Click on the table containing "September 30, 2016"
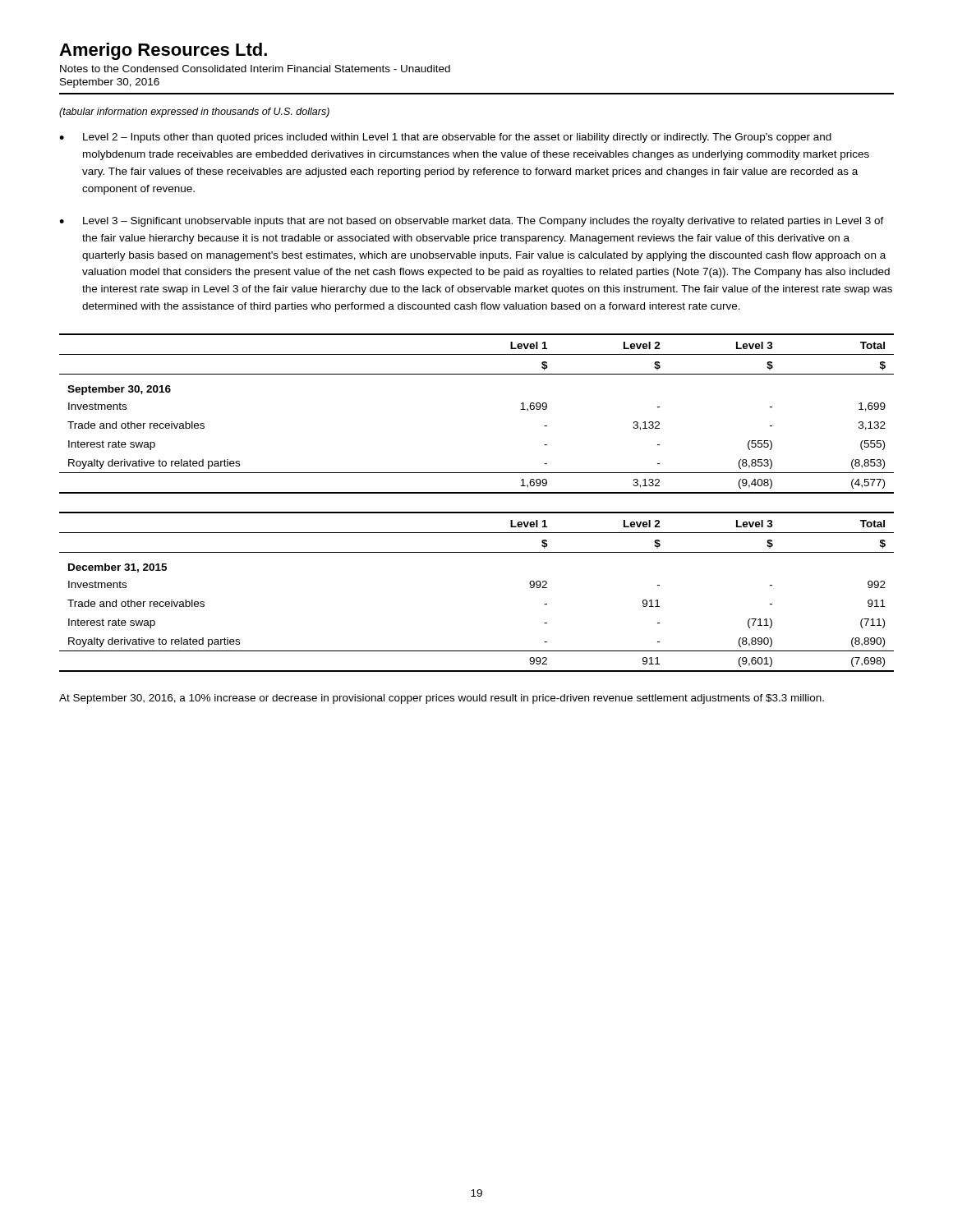Screen dimensions: 1232x953 point(476,414)
